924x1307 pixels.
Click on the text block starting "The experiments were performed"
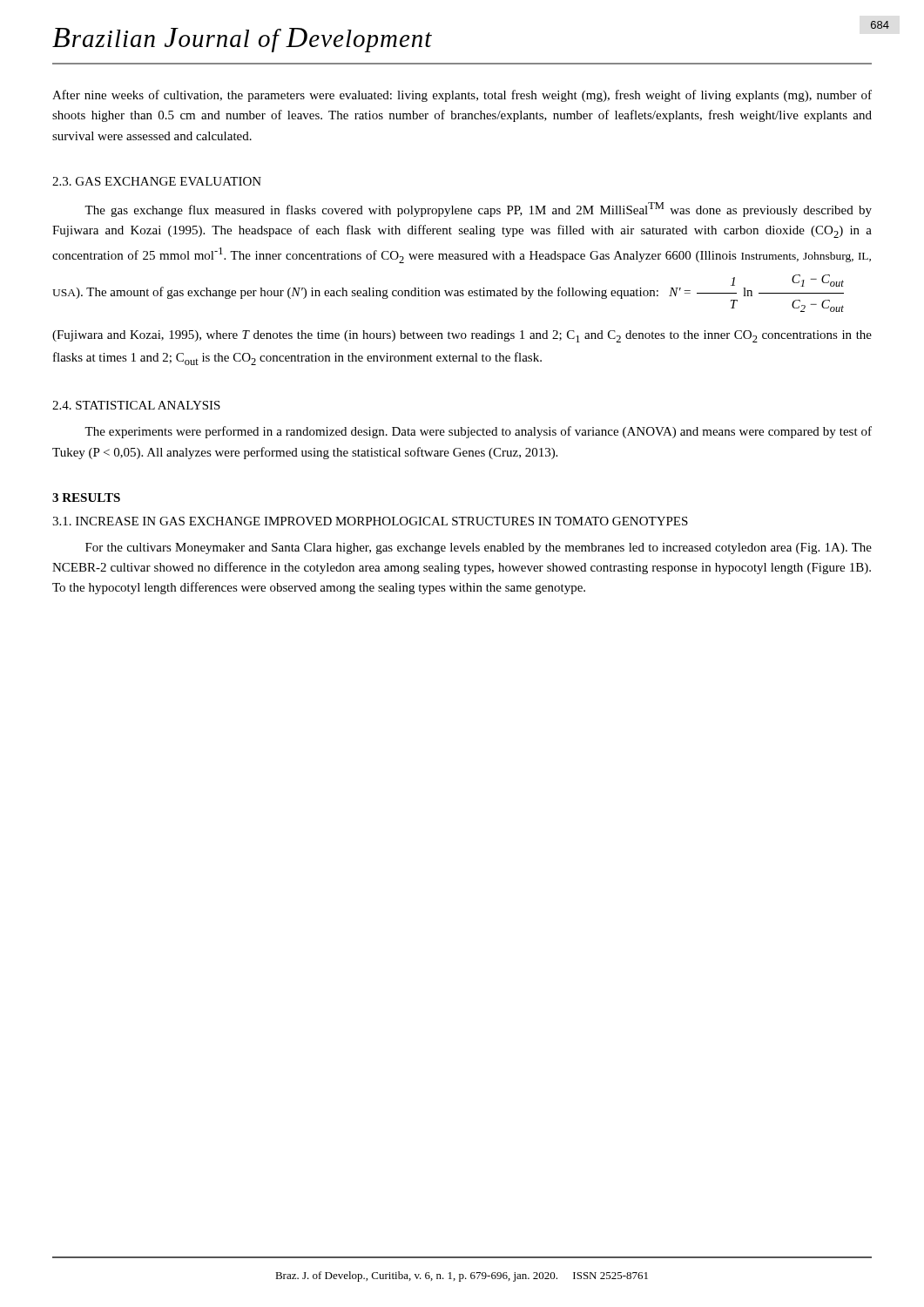[x=462, y=442]
